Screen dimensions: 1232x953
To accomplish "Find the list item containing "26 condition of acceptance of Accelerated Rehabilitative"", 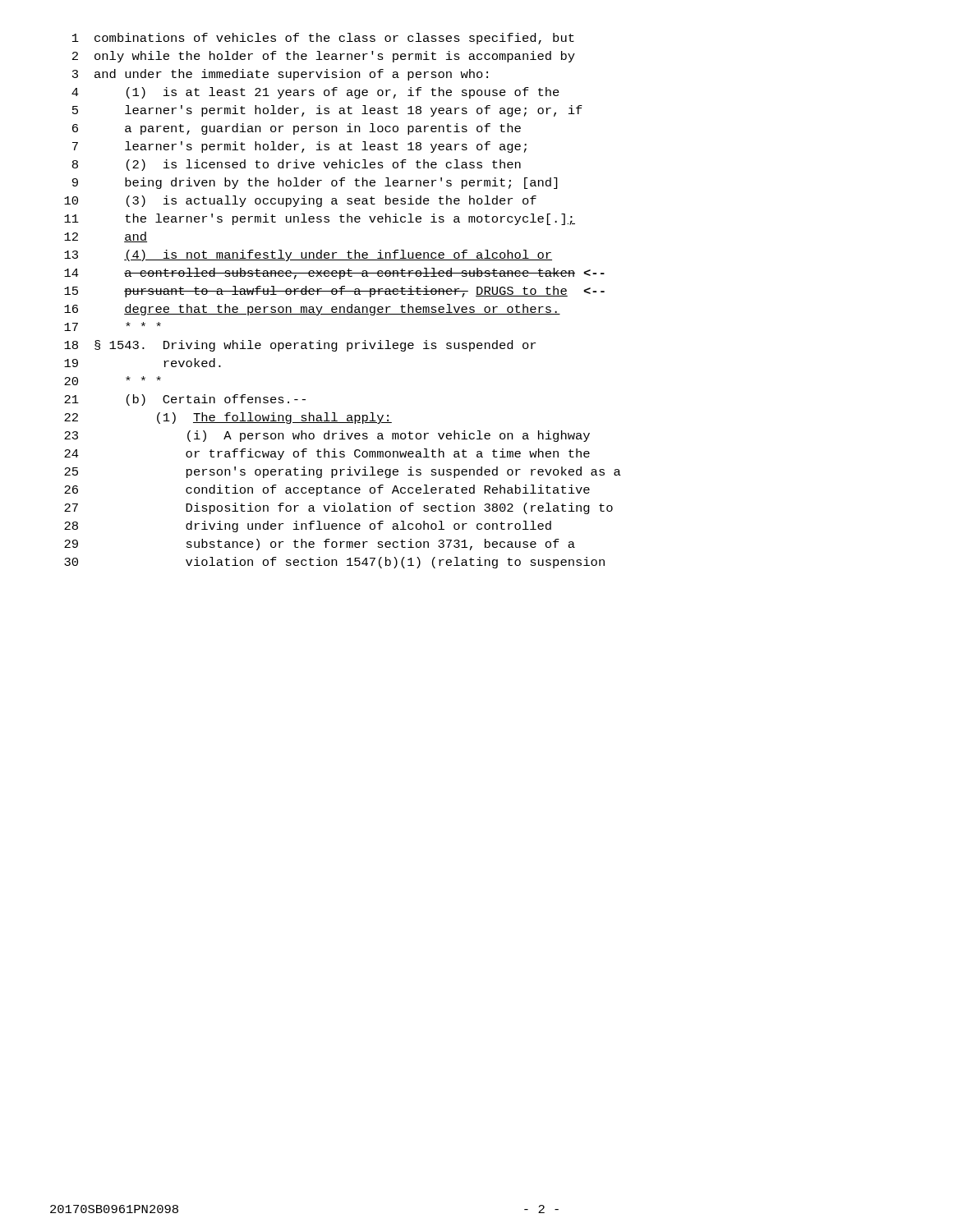I will tap(320, 490).
